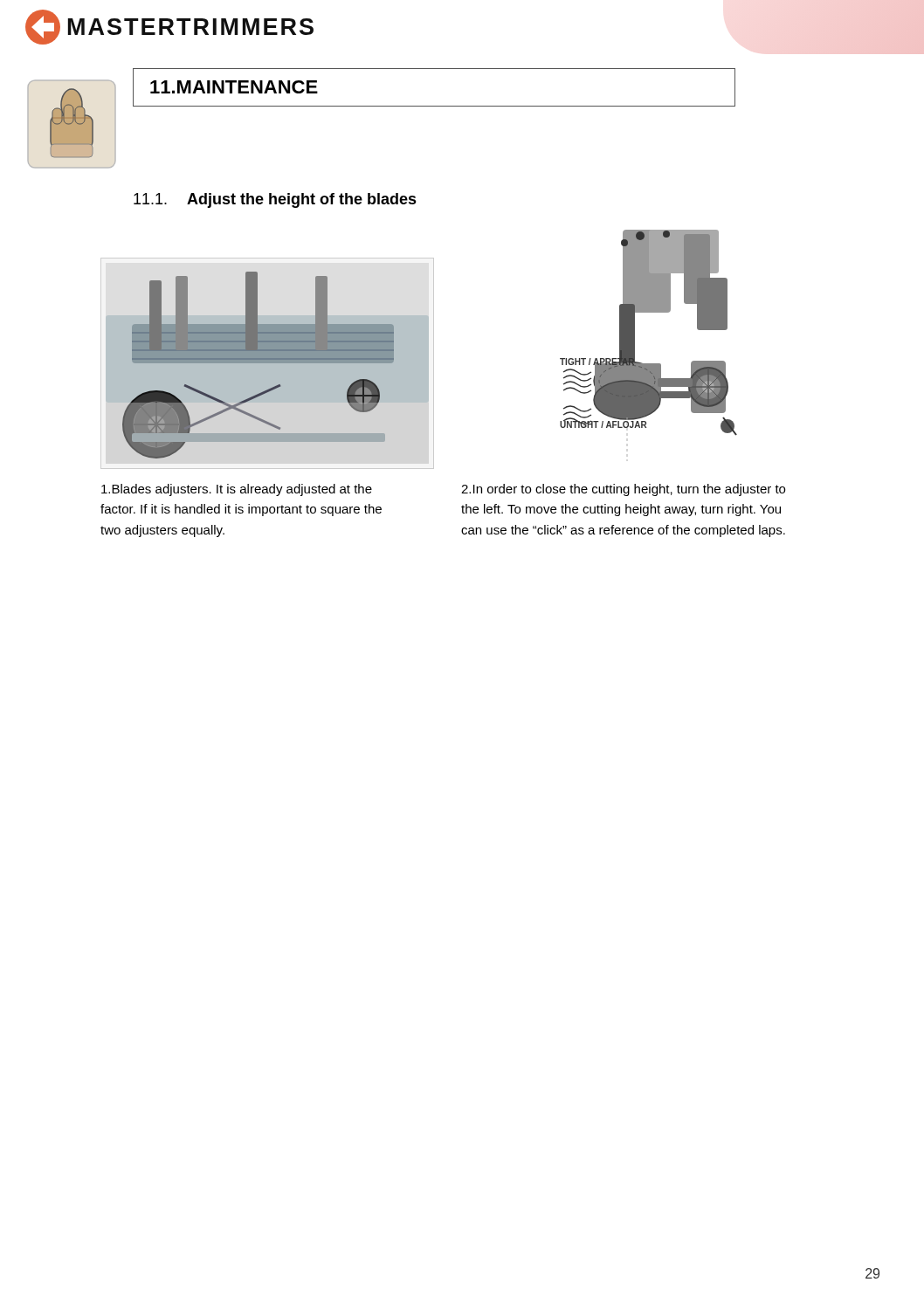Select the text starting "Blades adjusters. It is already adjusted at"
Image resolution: width=924 pixels, height=1310 pixels.
(241, 509)
